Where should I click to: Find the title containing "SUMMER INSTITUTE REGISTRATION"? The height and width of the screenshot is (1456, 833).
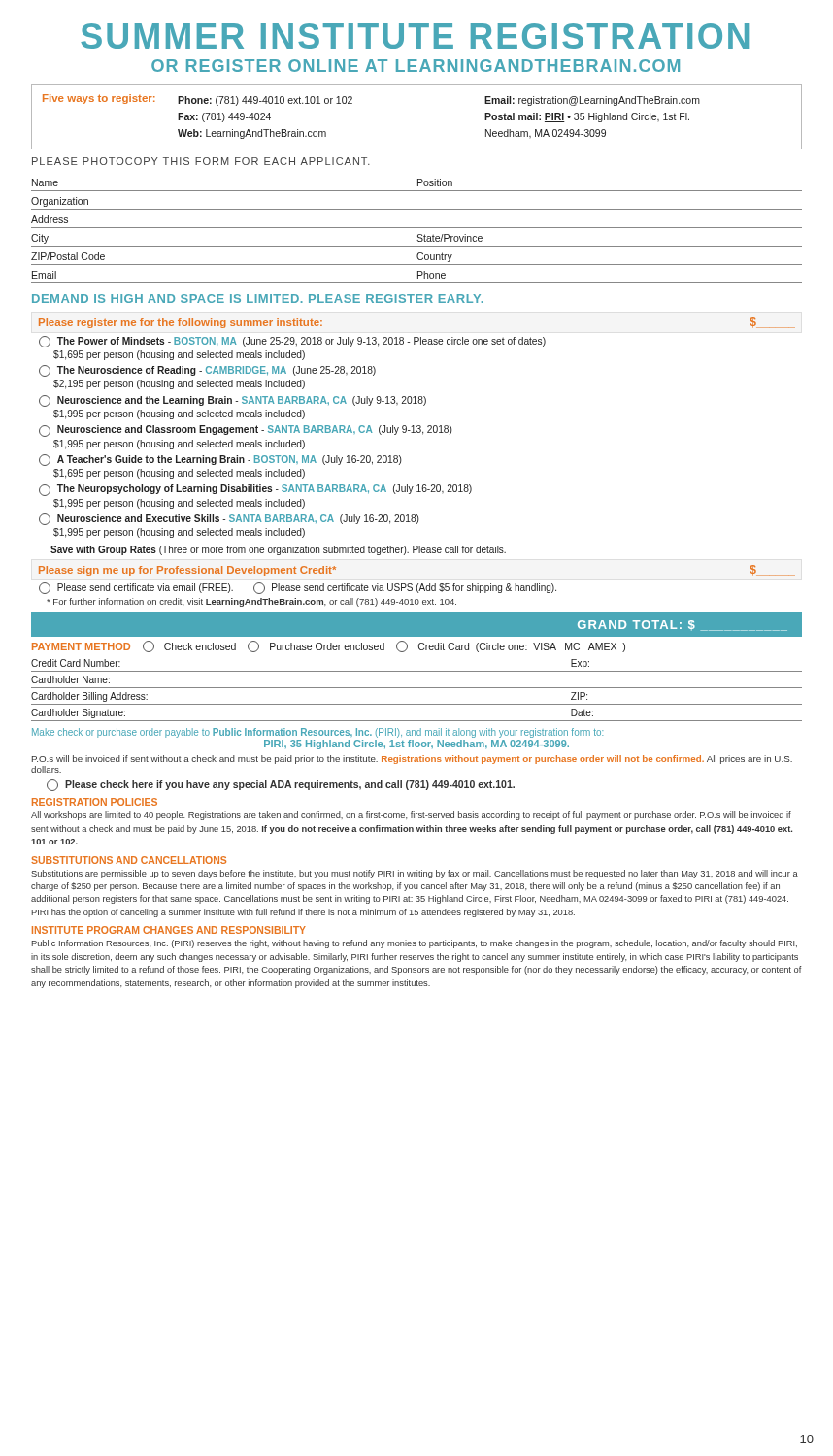click(416, 47)
